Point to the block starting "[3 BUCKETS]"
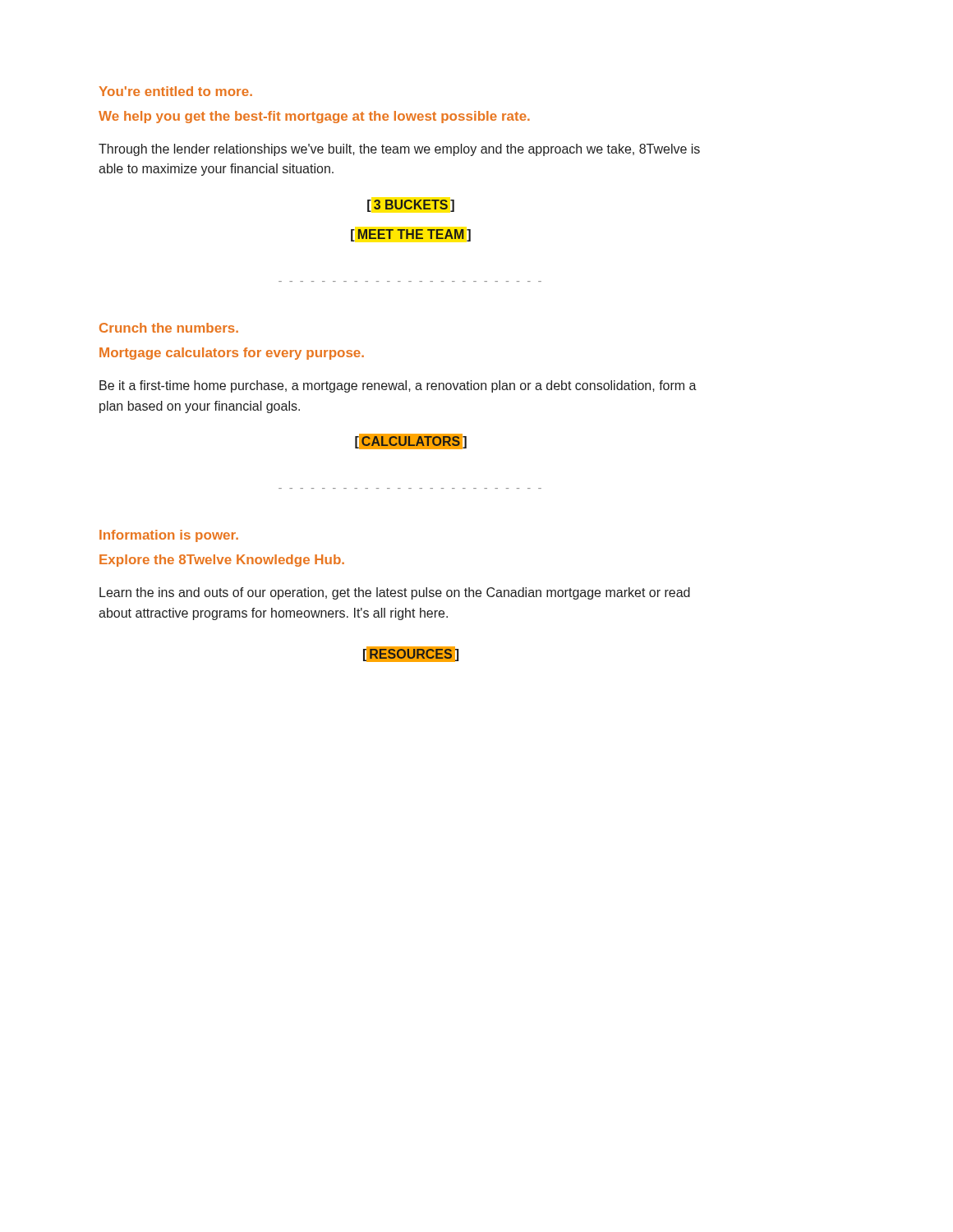Screen dimensions: 1232x953 (x=411, y=205)
